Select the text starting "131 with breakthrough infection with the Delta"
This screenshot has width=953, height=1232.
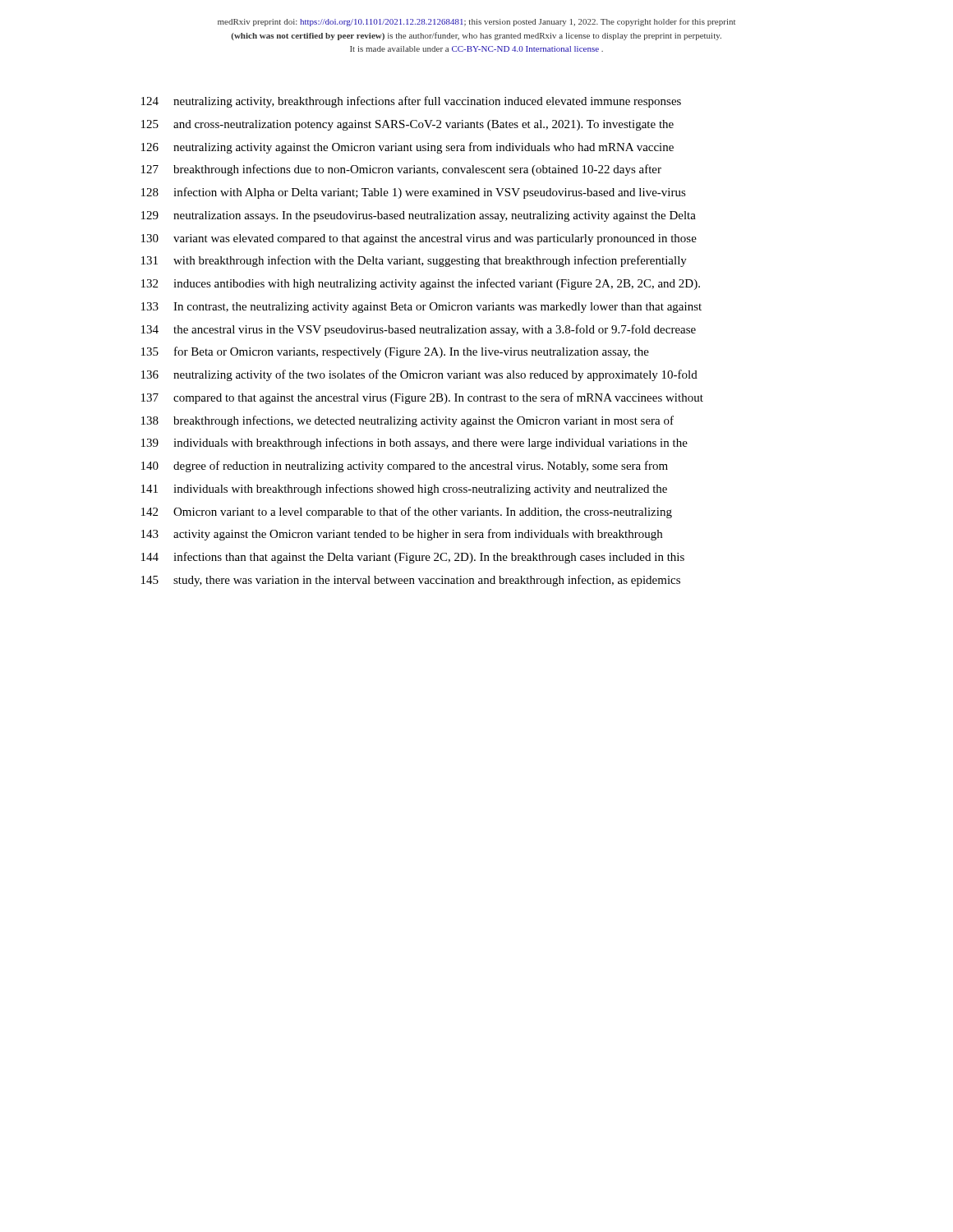tap(476, 261)
